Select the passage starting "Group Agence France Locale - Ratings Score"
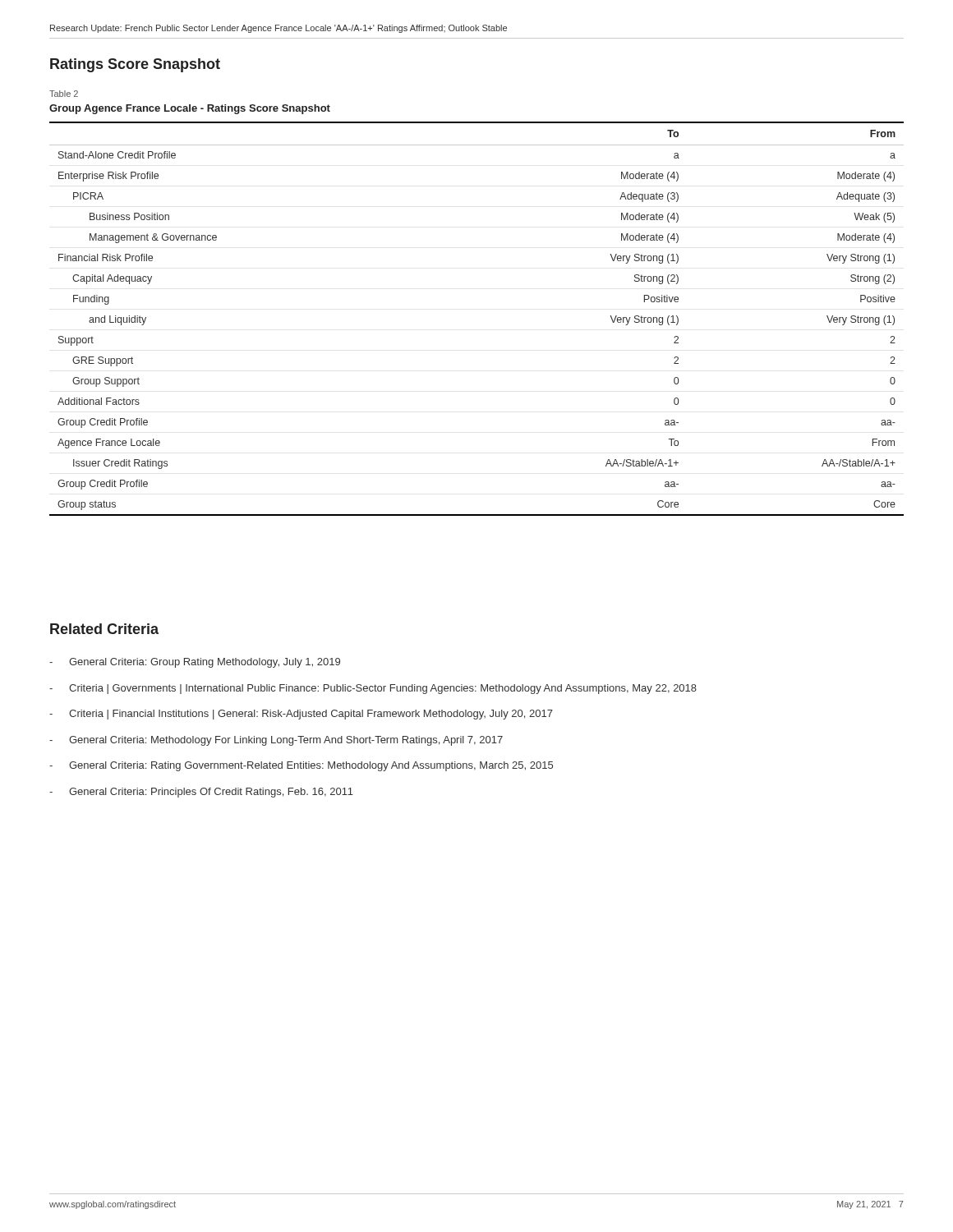 pyautogui.click(x=190, y=108)
